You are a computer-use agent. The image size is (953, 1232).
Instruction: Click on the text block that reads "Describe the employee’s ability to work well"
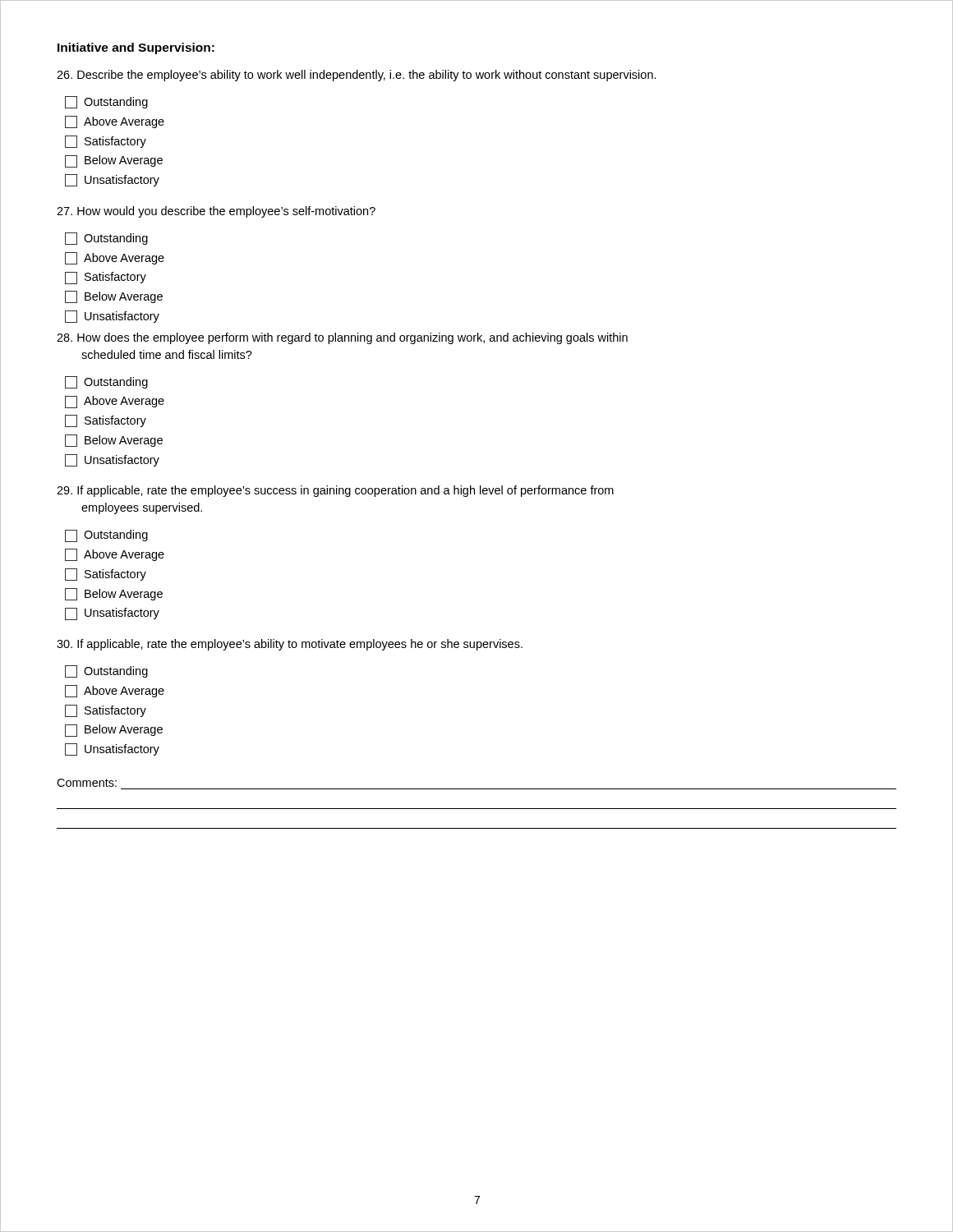click(x=357, y=75)
